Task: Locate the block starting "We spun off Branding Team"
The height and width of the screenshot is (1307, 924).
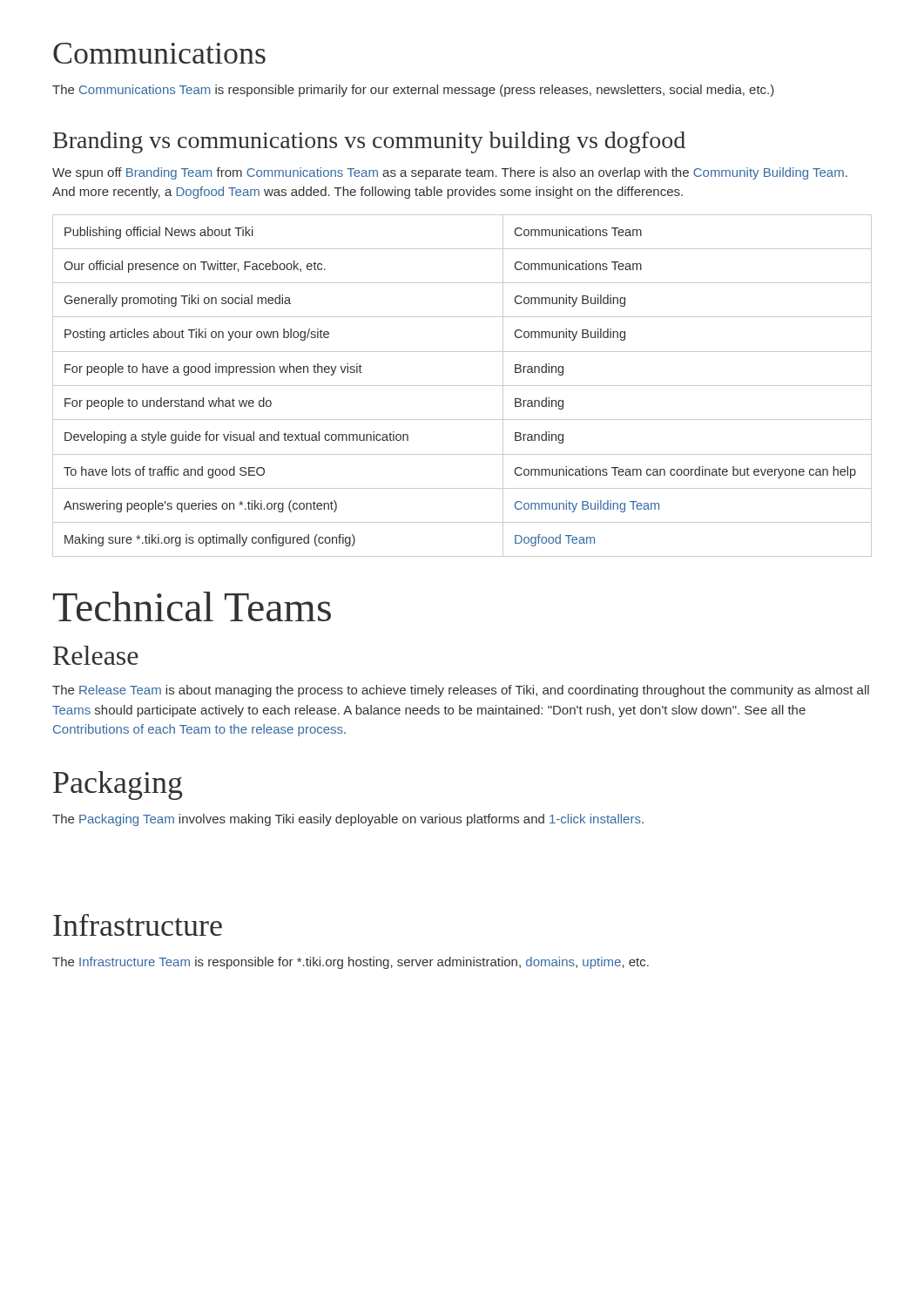Action: click(462, 182)
